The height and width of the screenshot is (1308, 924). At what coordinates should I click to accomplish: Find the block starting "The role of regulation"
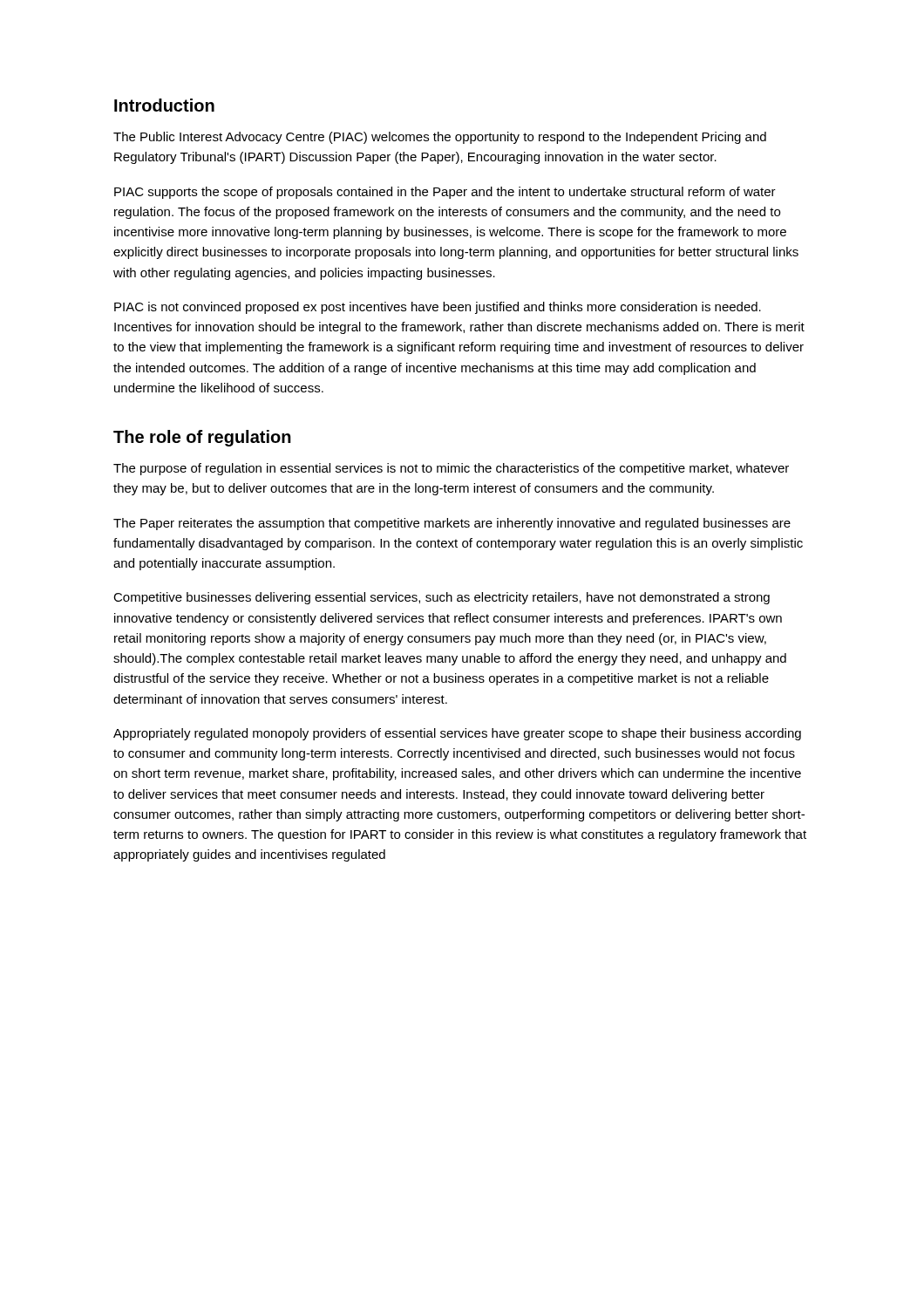202,437
